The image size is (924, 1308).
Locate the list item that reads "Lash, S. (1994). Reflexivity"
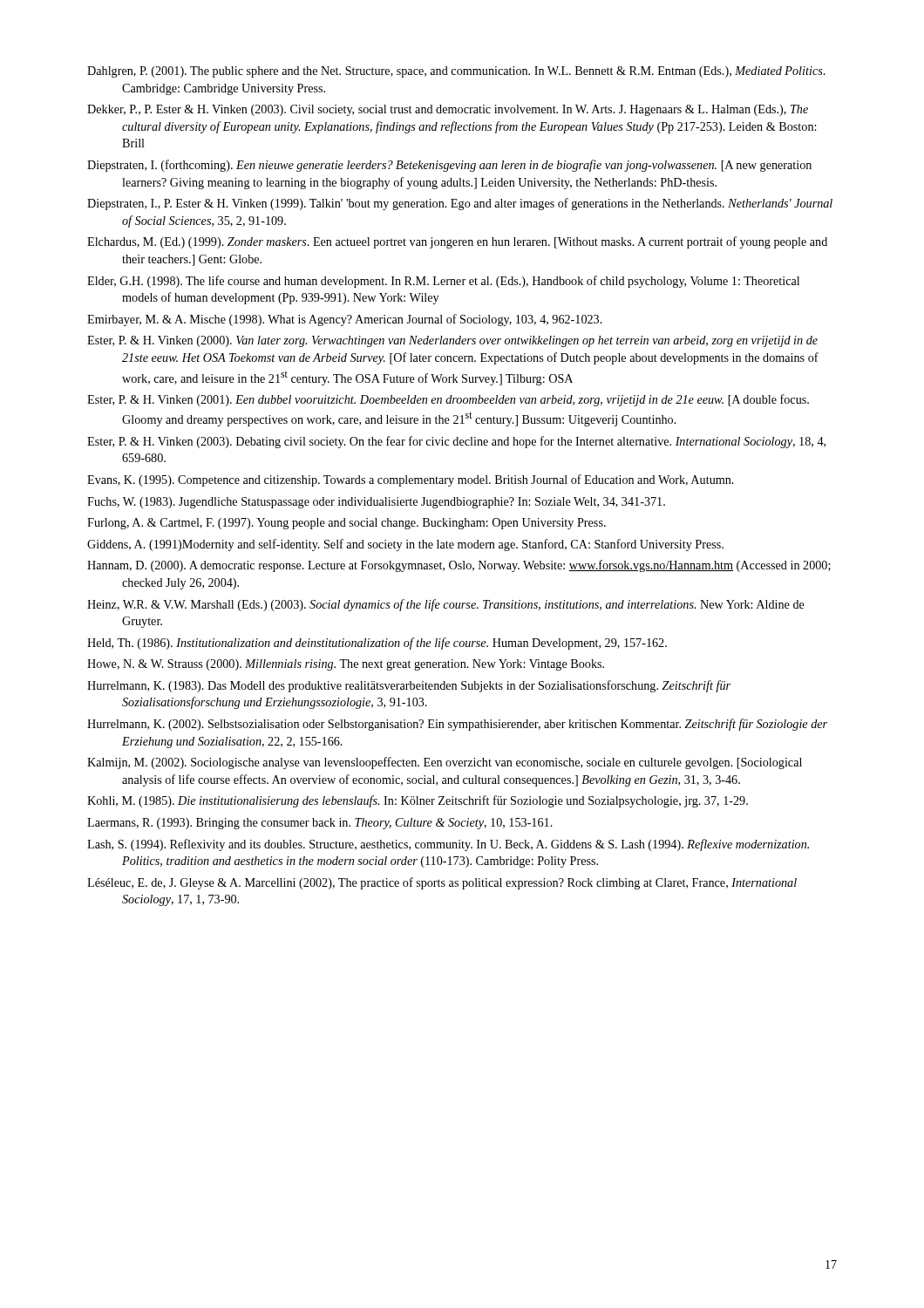tap(449, 852)
